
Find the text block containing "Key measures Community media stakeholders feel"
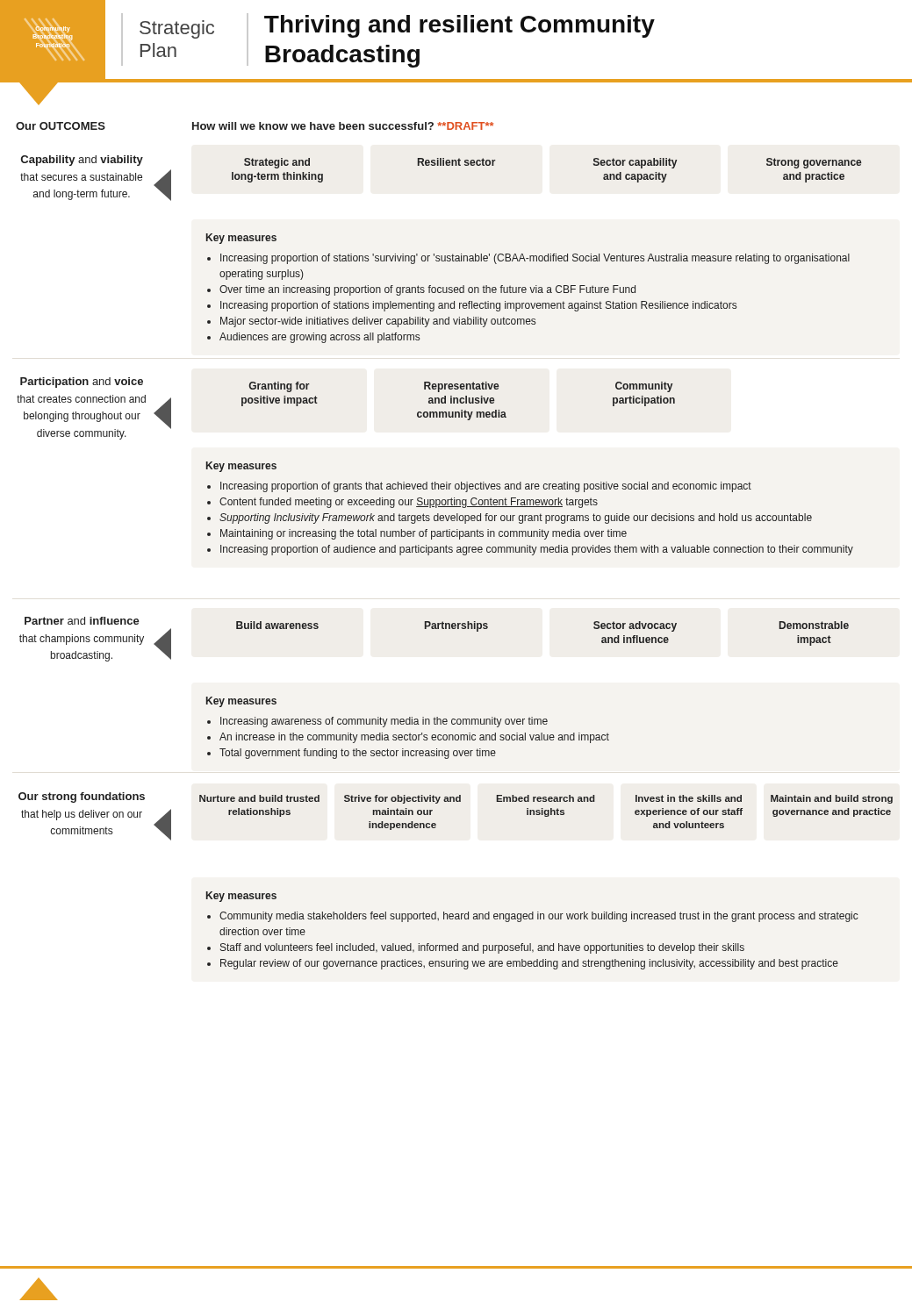[x=546, y=930]
